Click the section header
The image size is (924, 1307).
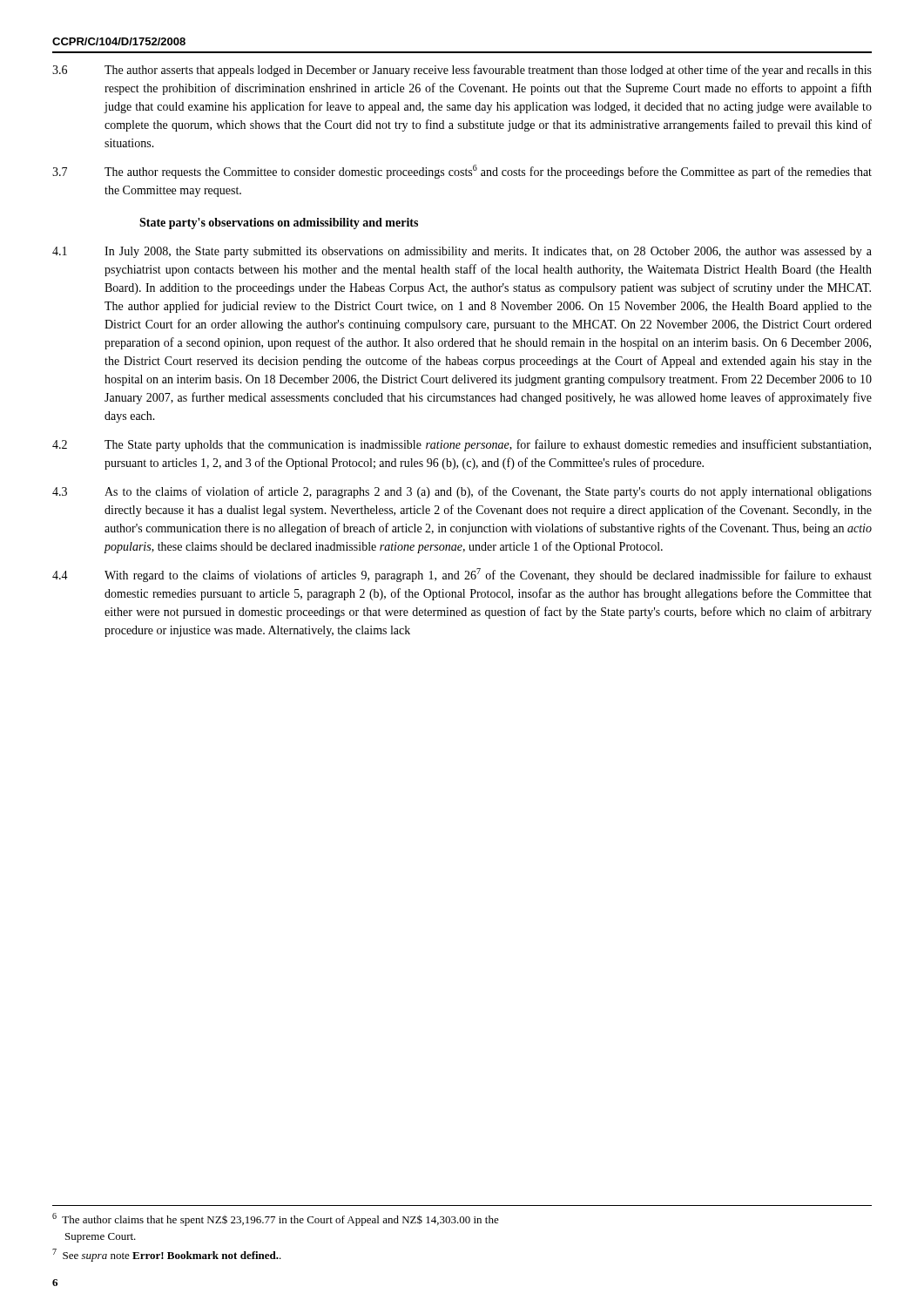tap(279, 223)
